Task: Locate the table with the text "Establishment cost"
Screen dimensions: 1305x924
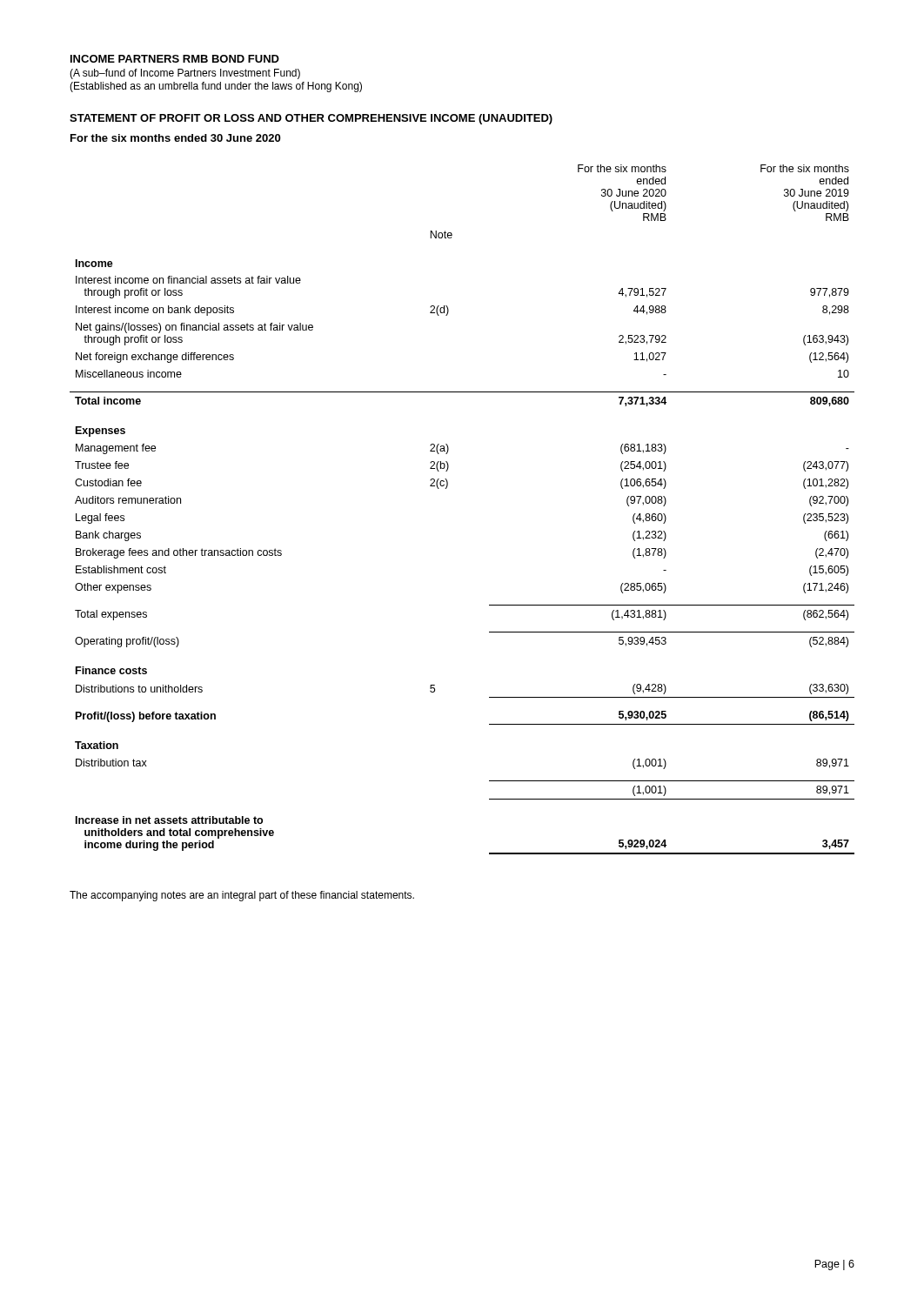Action: point(462,507)
